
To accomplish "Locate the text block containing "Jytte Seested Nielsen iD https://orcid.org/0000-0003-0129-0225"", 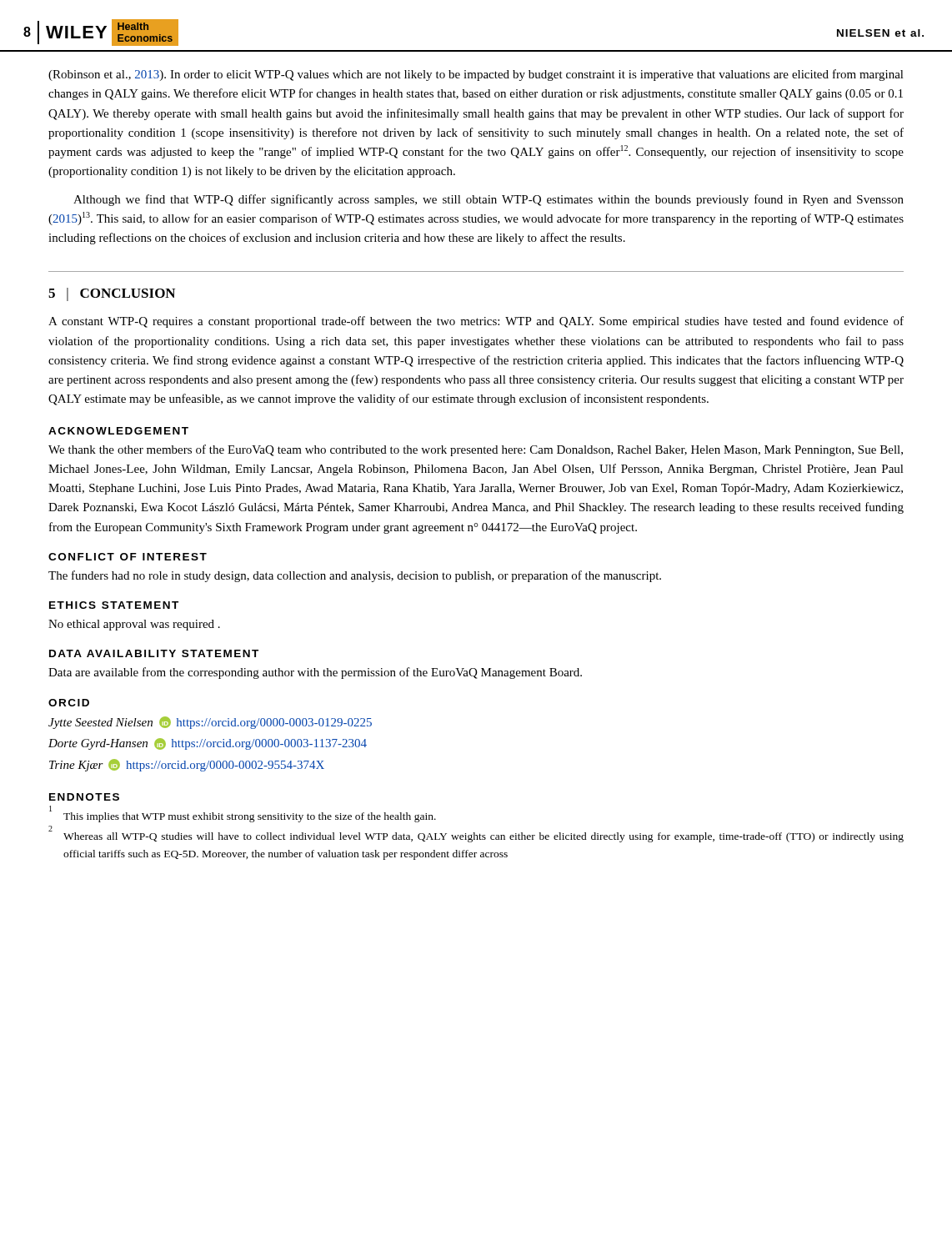I will 210,743.
